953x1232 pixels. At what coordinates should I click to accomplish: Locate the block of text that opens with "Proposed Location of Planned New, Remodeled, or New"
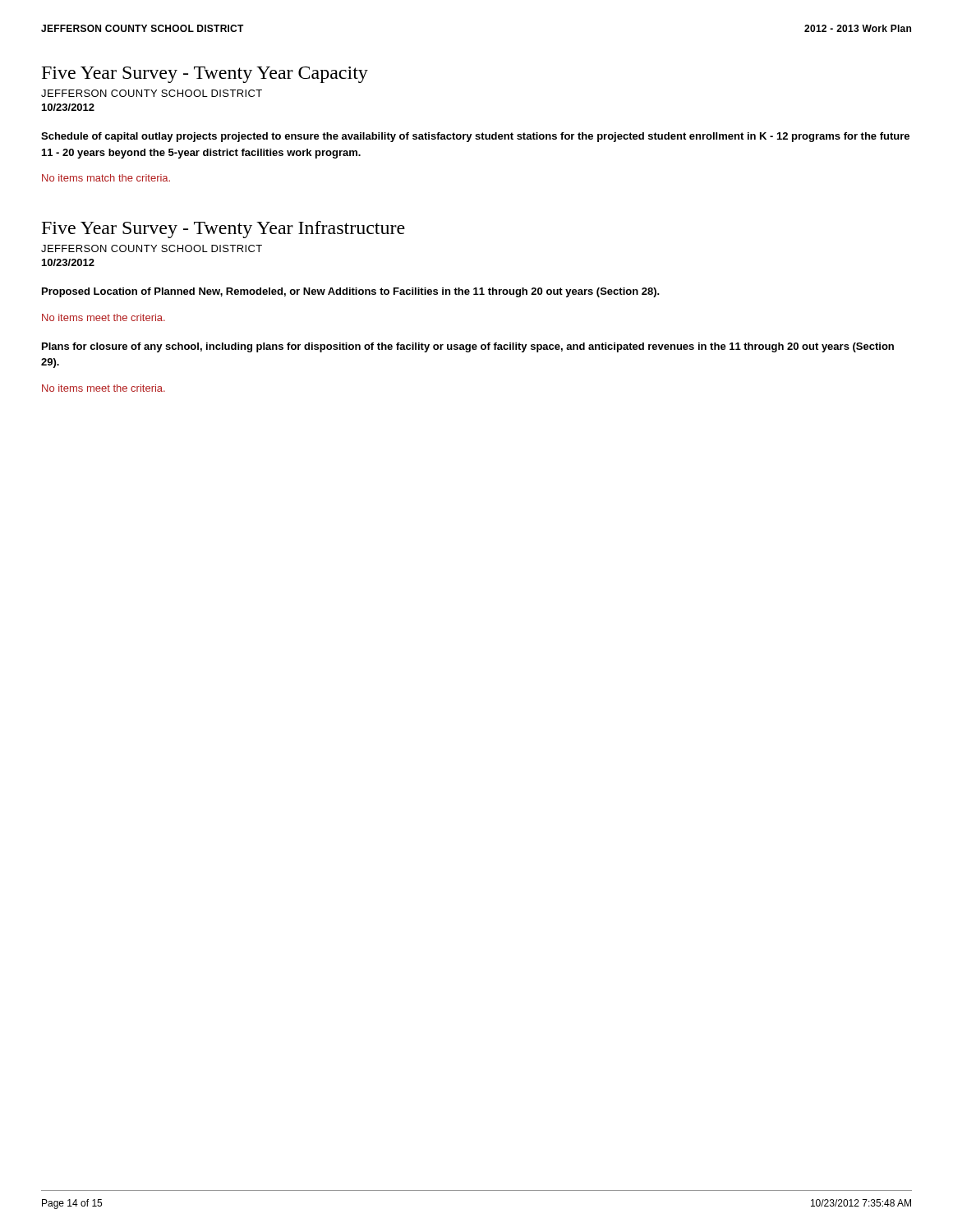(x=476, y=291)
